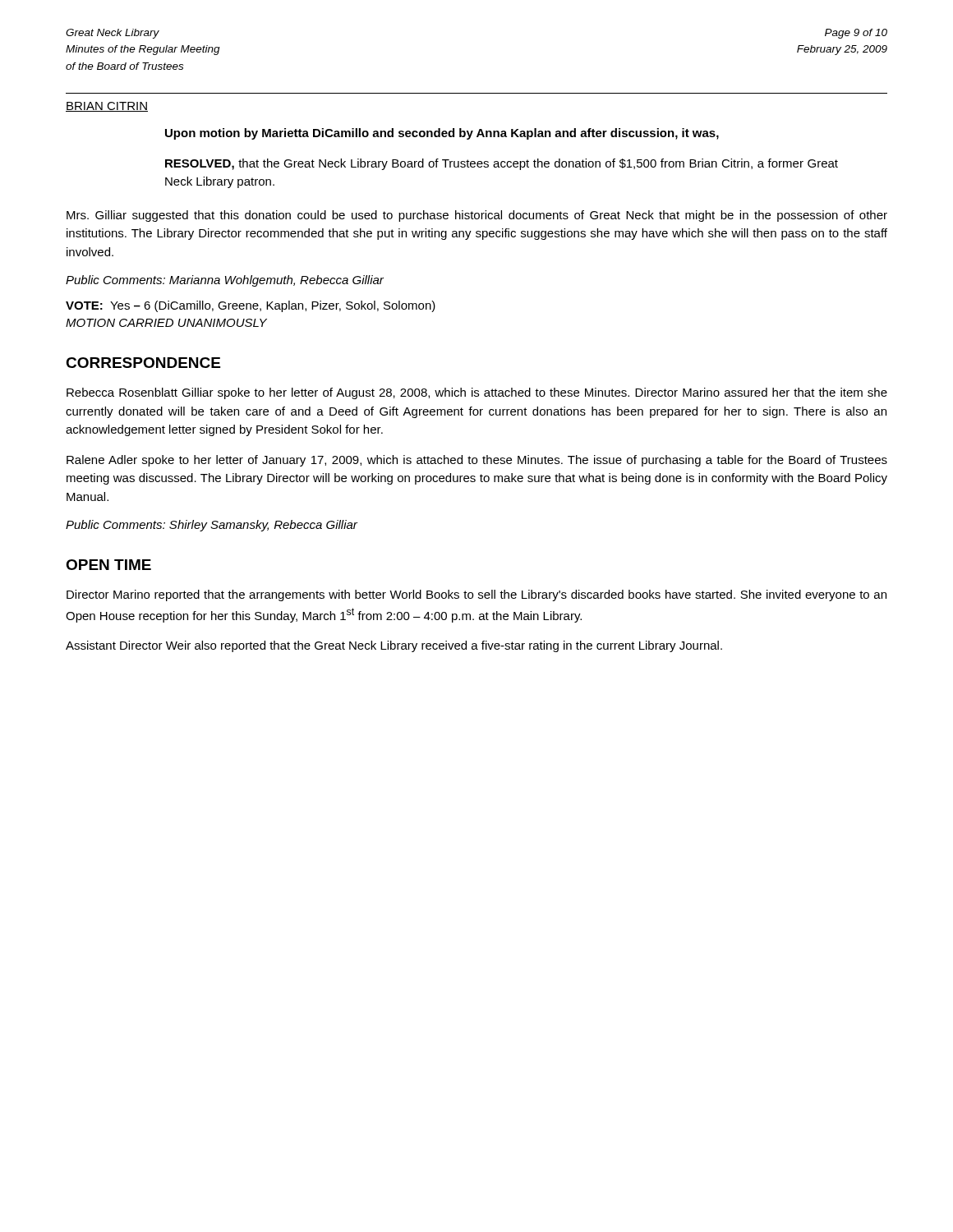The height and width of the screenshot is (1232, 953).
Task: Click on the text block containing "Assistant Director Weir also reported that the"
Action: (x=394, y=645)
